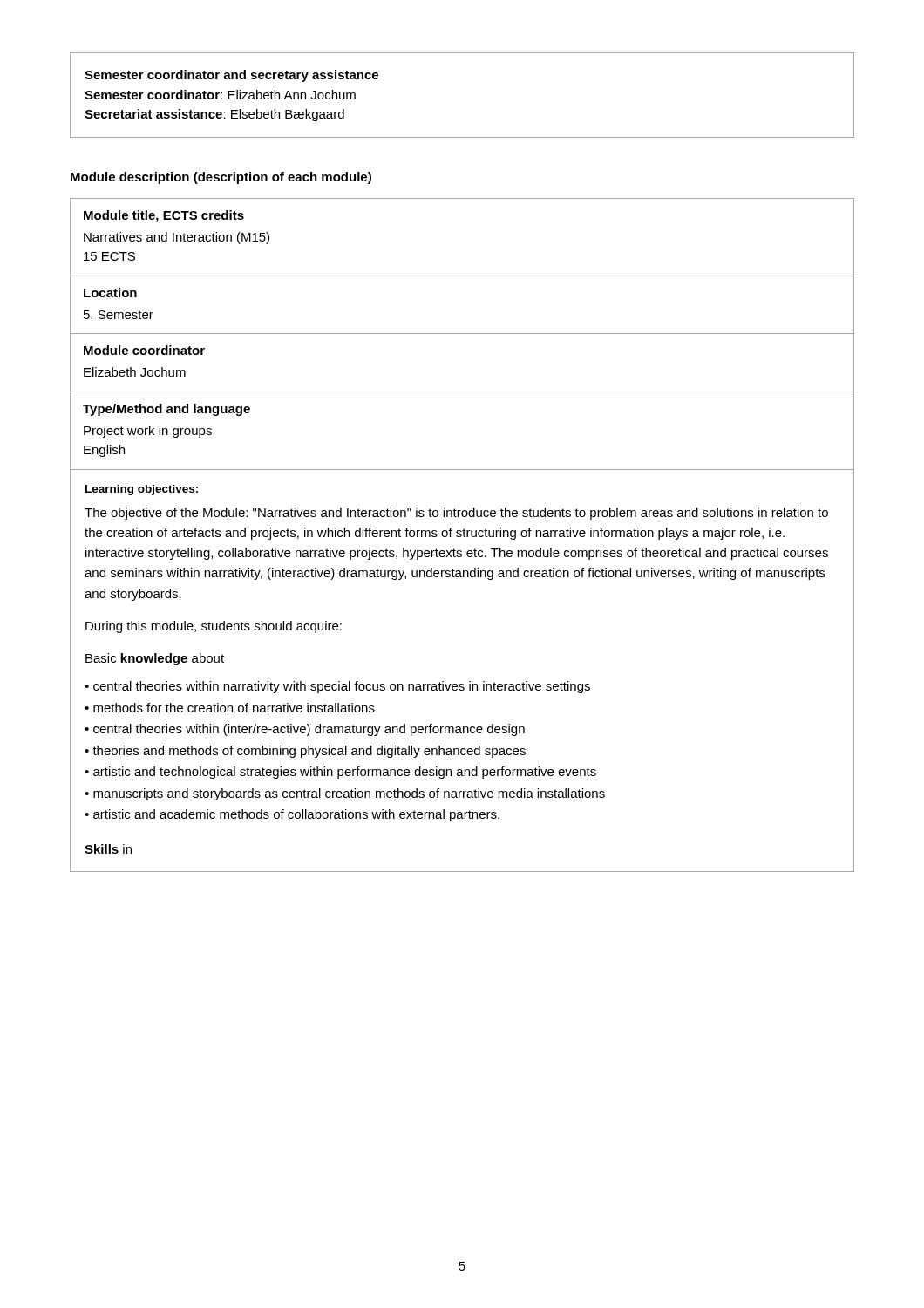Click on the region starting "Basic knowledge about"

154,658
